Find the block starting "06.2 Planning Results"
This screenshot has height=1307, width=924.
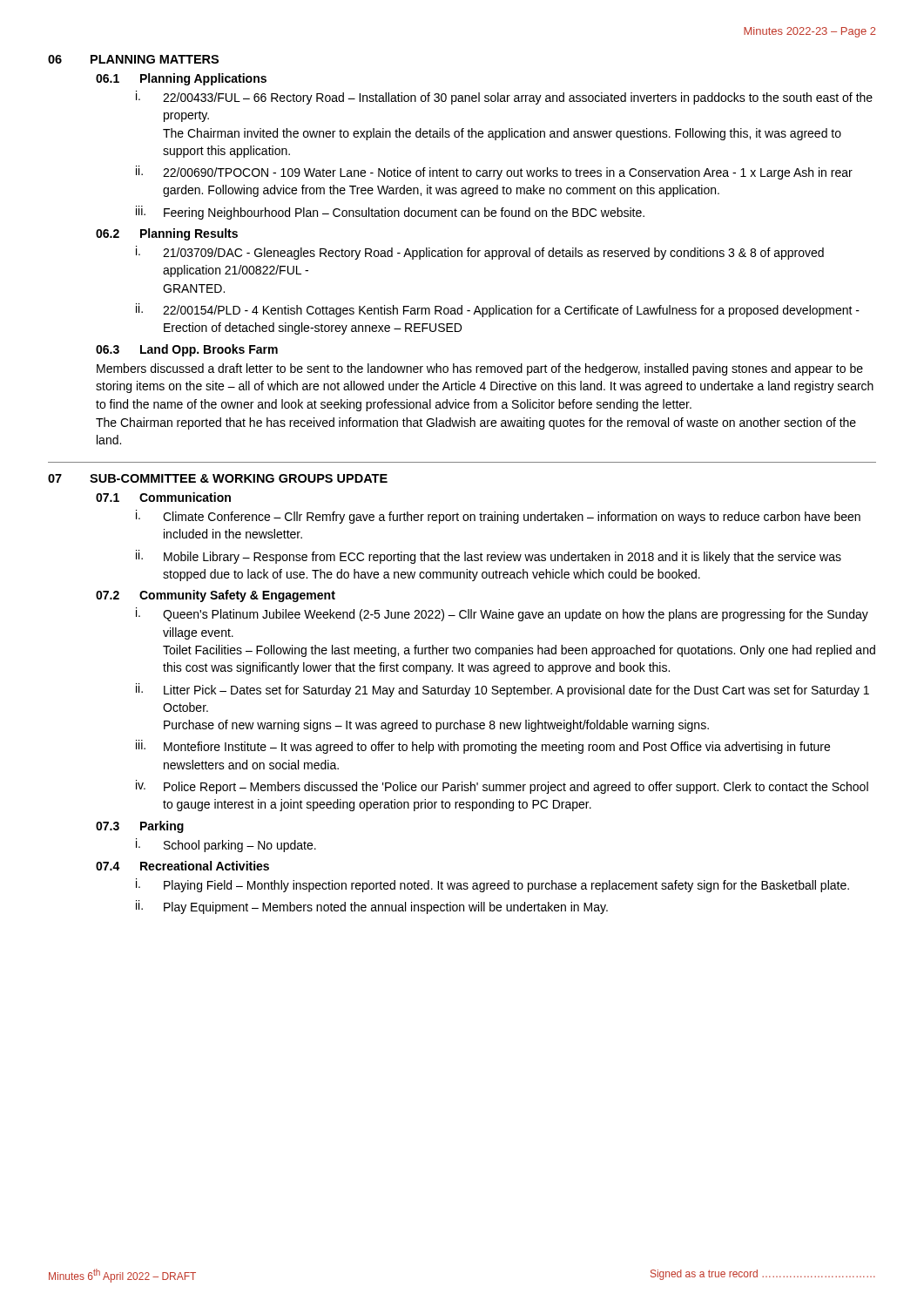[167, 234]
